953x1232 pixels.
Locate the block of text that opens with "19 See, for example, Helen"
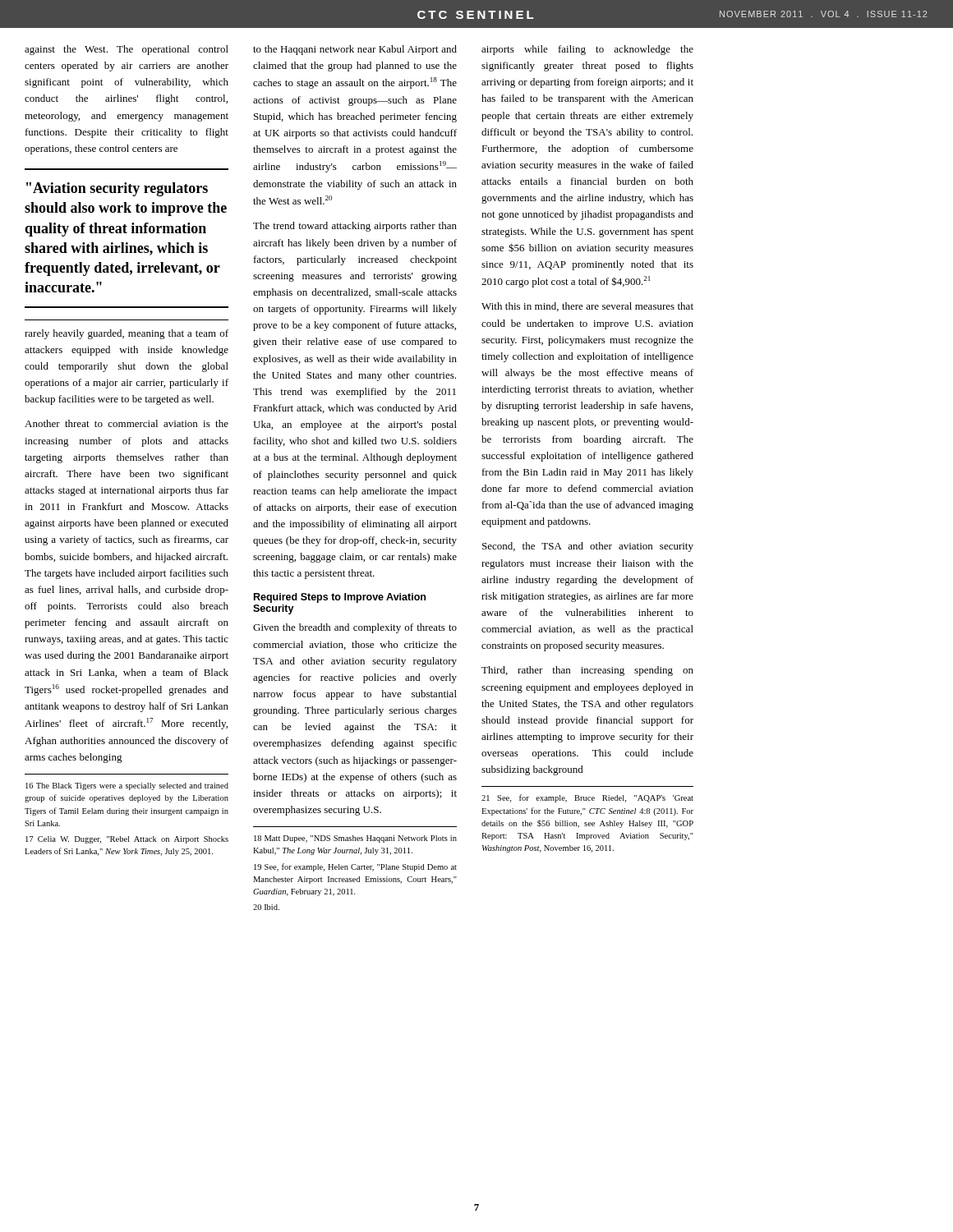355,879
